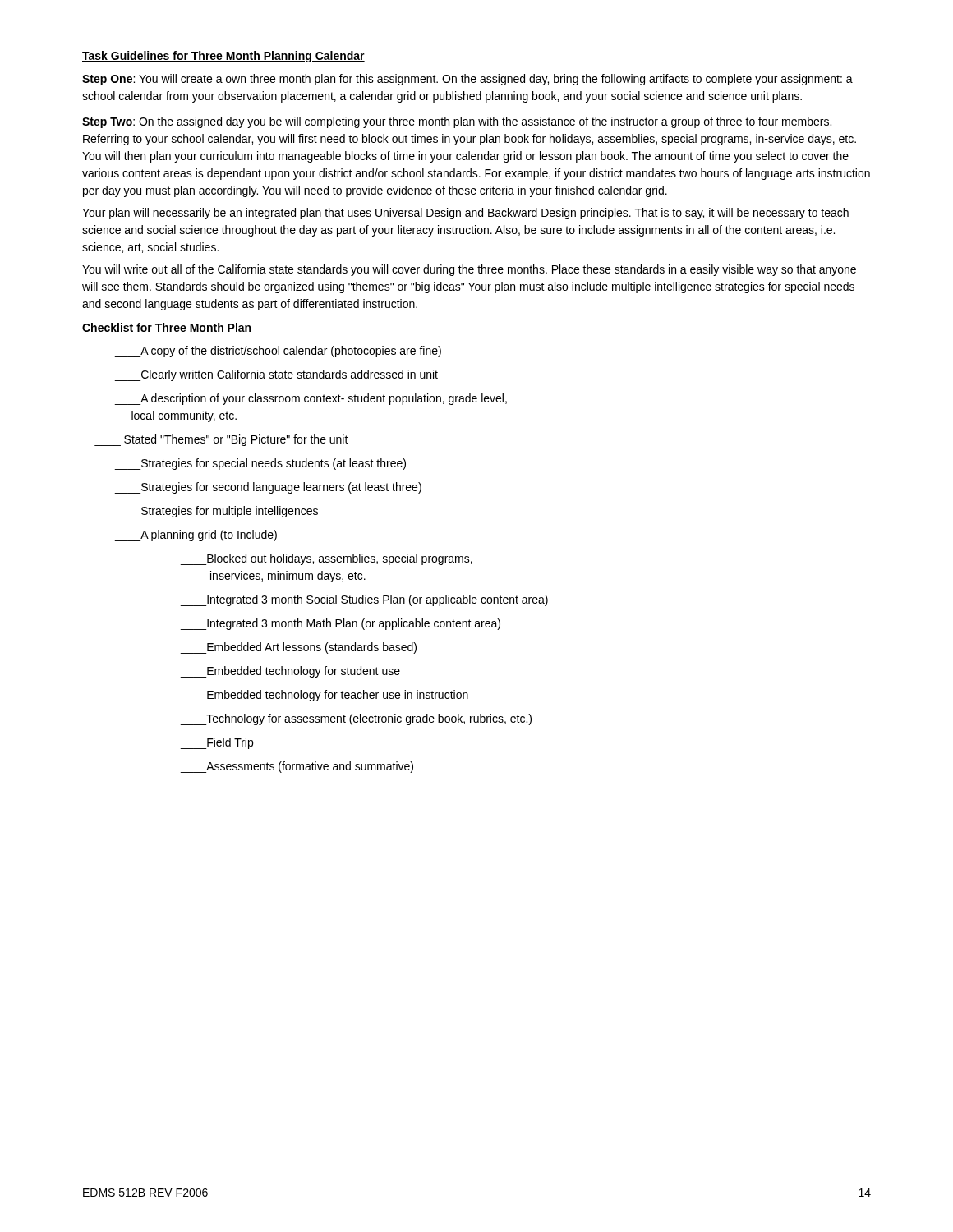Navigate to the region starting "____A planning grid"
953x1232 pixels.
[196, 535]
